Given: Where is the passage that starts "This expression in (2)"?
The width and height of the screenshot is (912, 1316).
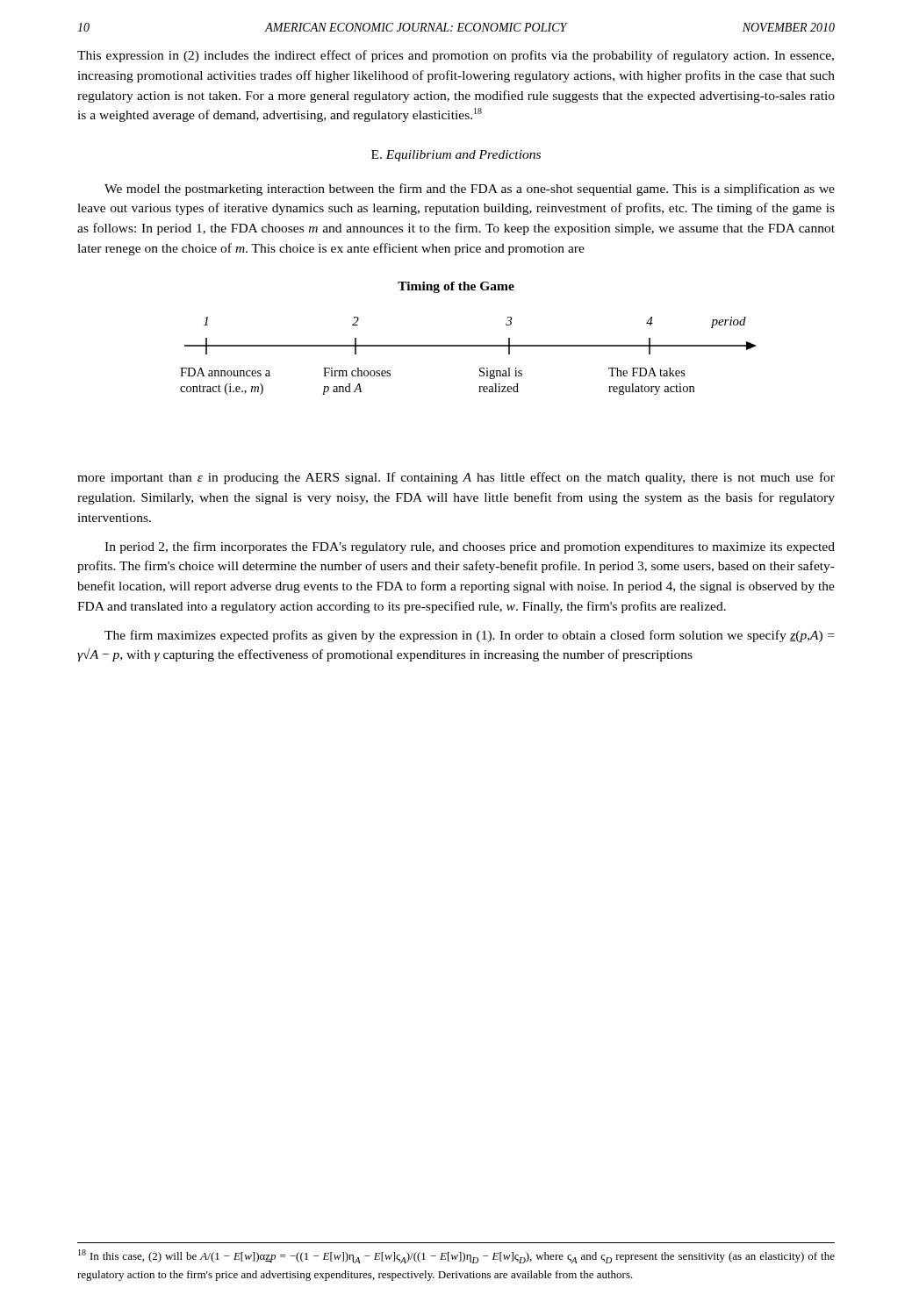Looking at the screenshot, I should click(x=456, y=85).
